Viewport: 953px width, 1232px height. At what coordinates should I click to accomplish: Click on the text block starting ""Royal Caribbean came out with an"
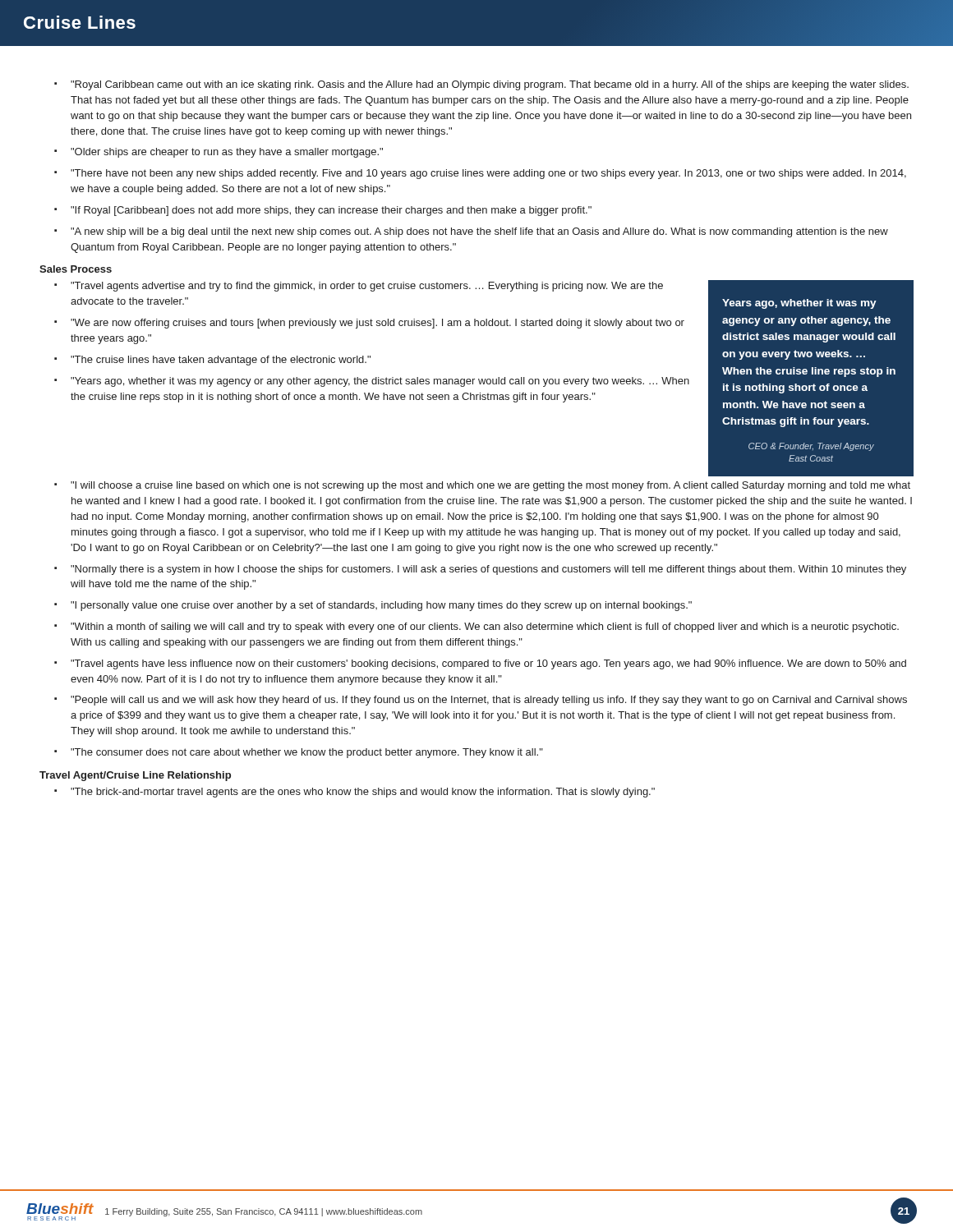(x=491, y=107)
